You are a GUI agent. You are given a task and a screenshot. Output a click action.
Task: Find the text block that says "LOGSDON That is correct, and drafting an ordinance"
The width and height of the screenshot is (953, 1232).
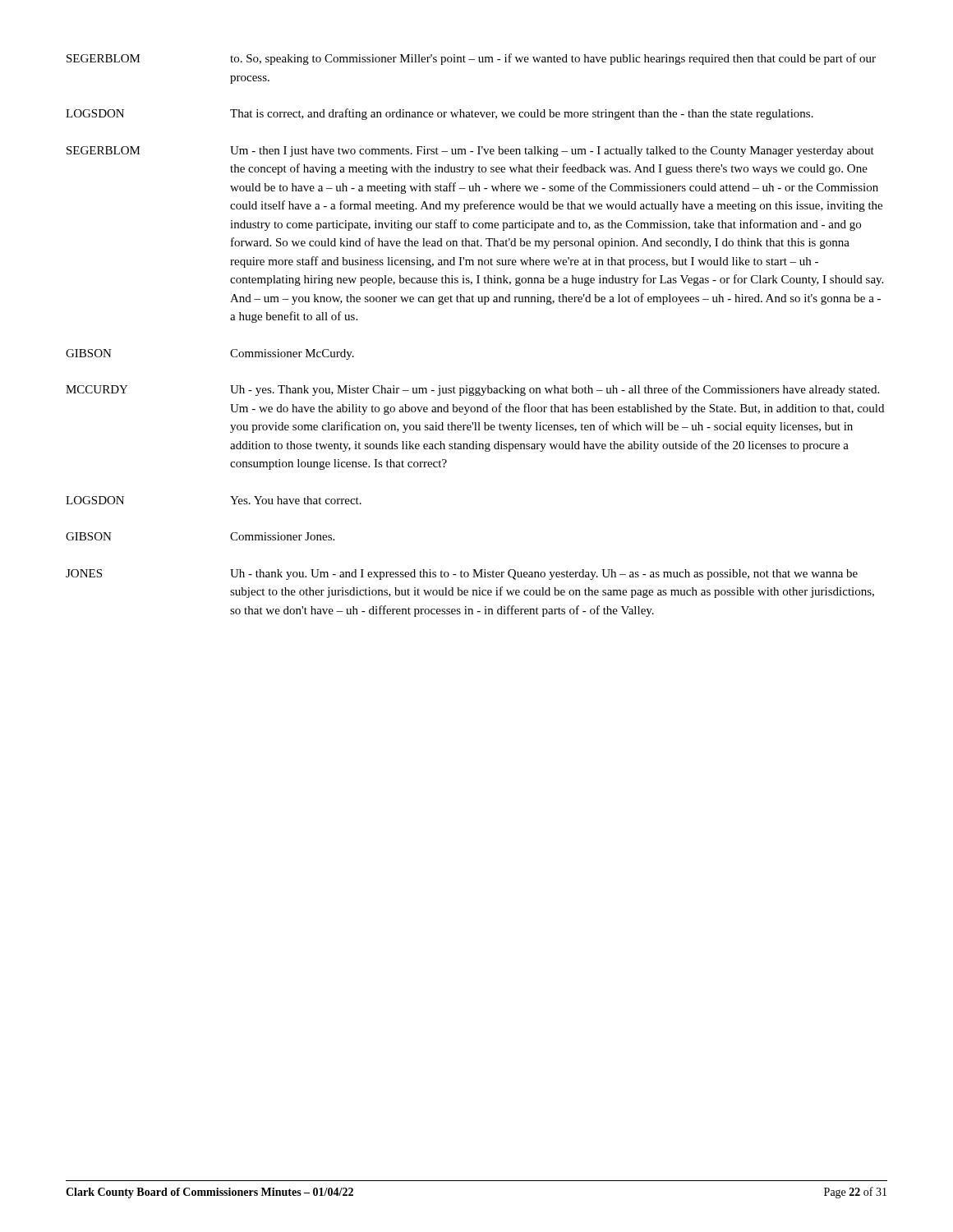pyautogui.click(x=476, y=114)
